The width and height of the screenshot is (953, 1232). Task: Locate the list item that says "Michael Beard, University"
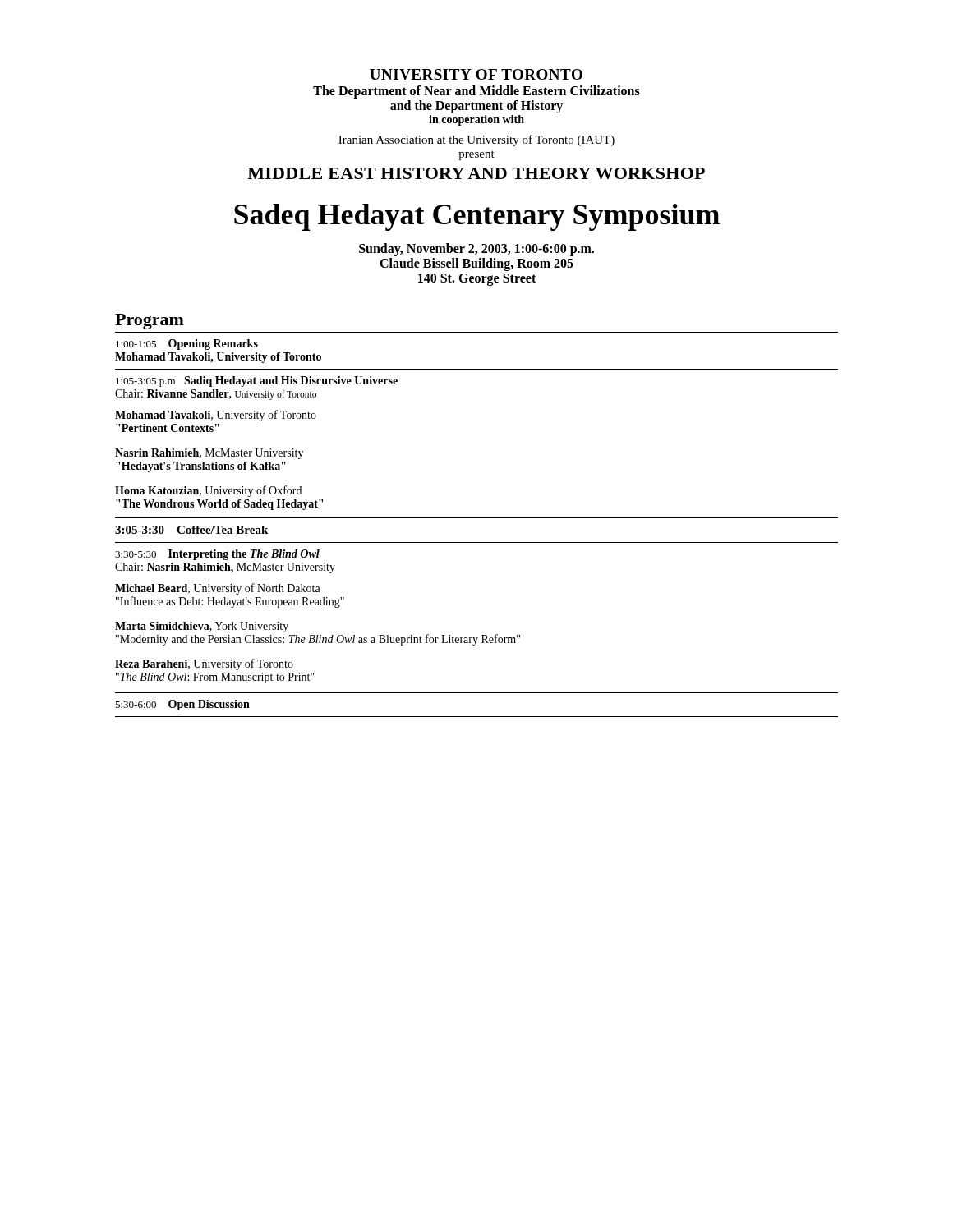230,595
